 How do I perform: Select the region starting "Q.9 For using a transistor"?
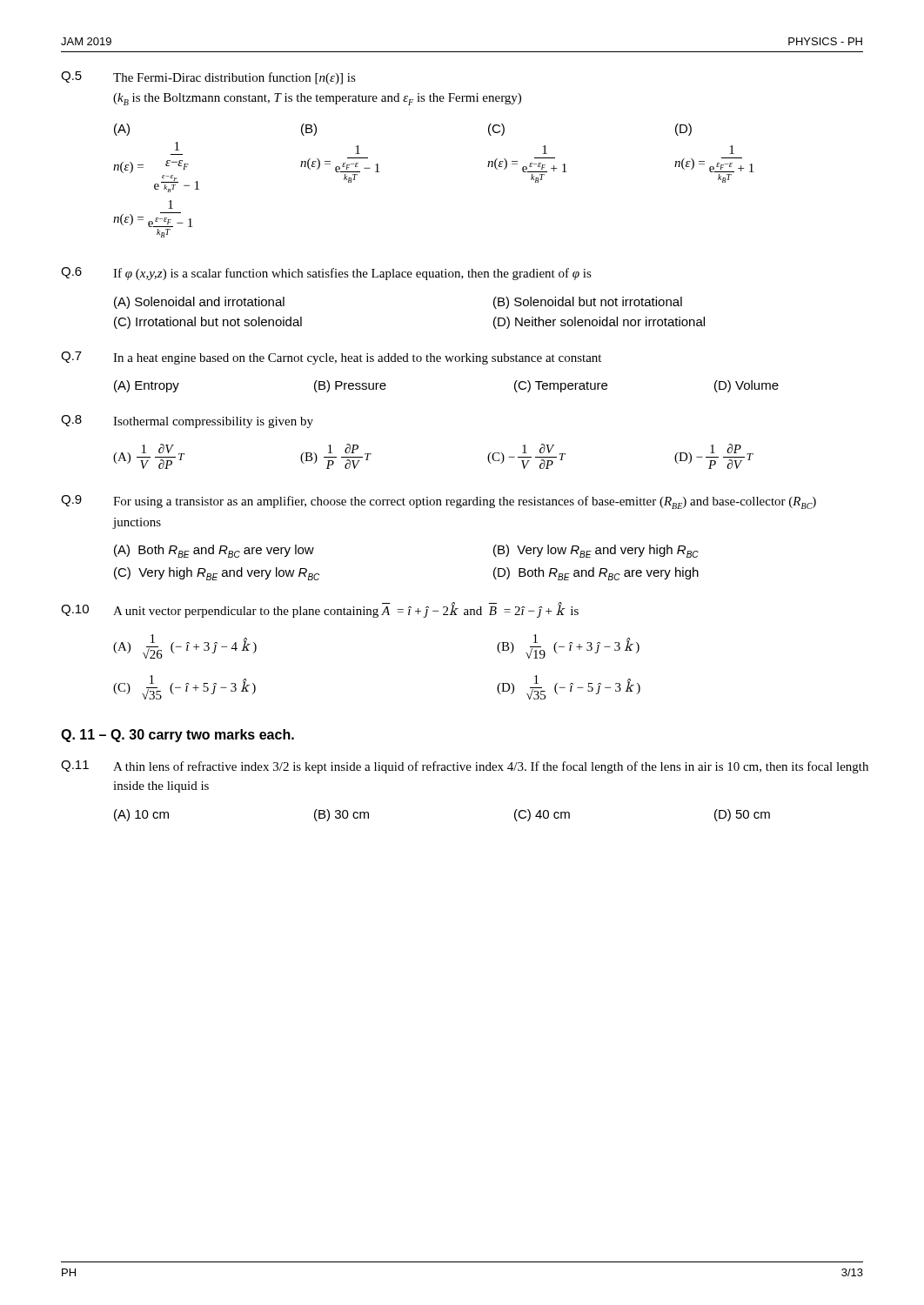tap(439, 502)
